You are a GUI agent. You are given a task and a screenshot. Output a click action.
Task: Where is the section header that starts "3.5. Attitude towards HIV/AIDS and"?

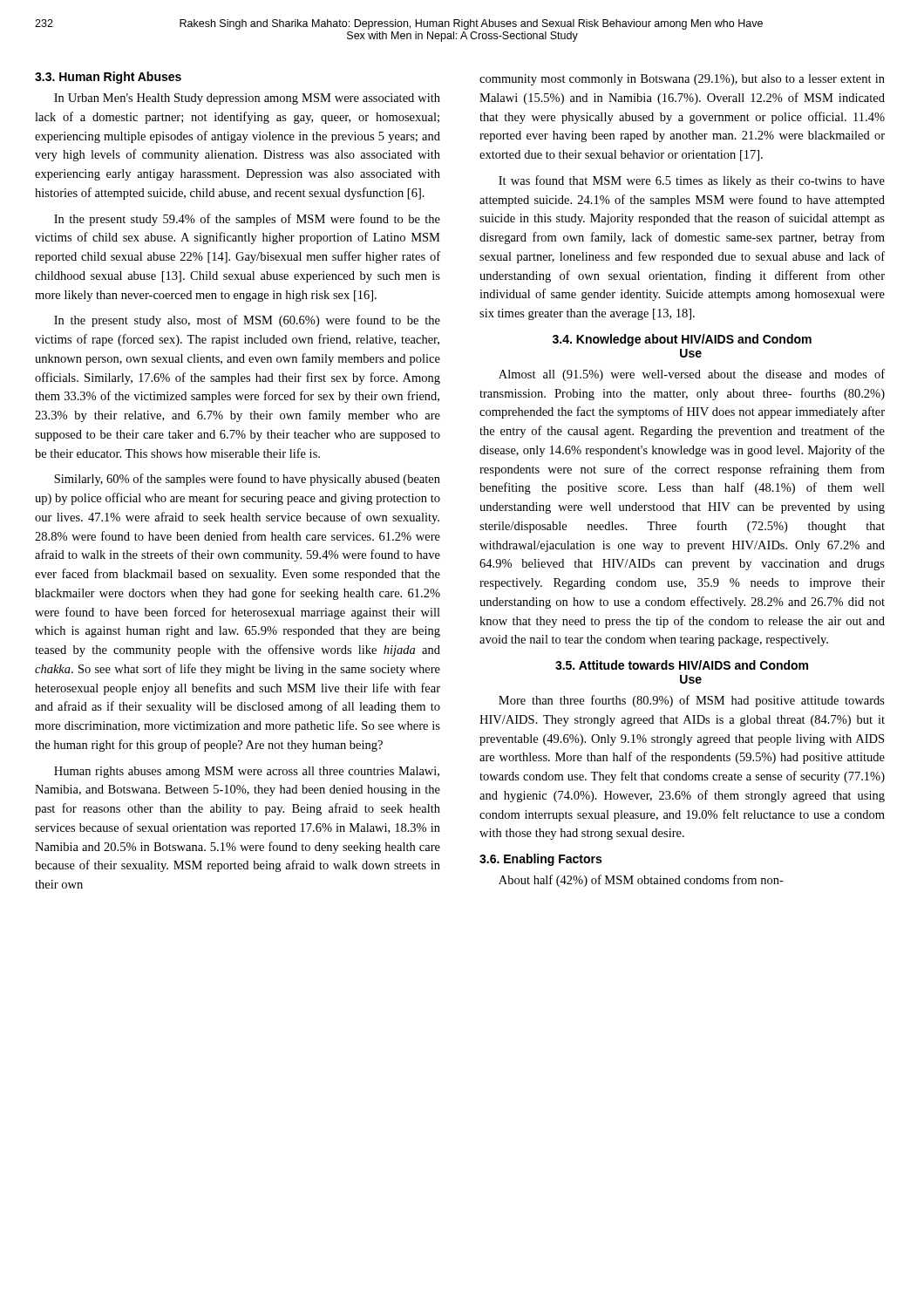tap(682, 672)
